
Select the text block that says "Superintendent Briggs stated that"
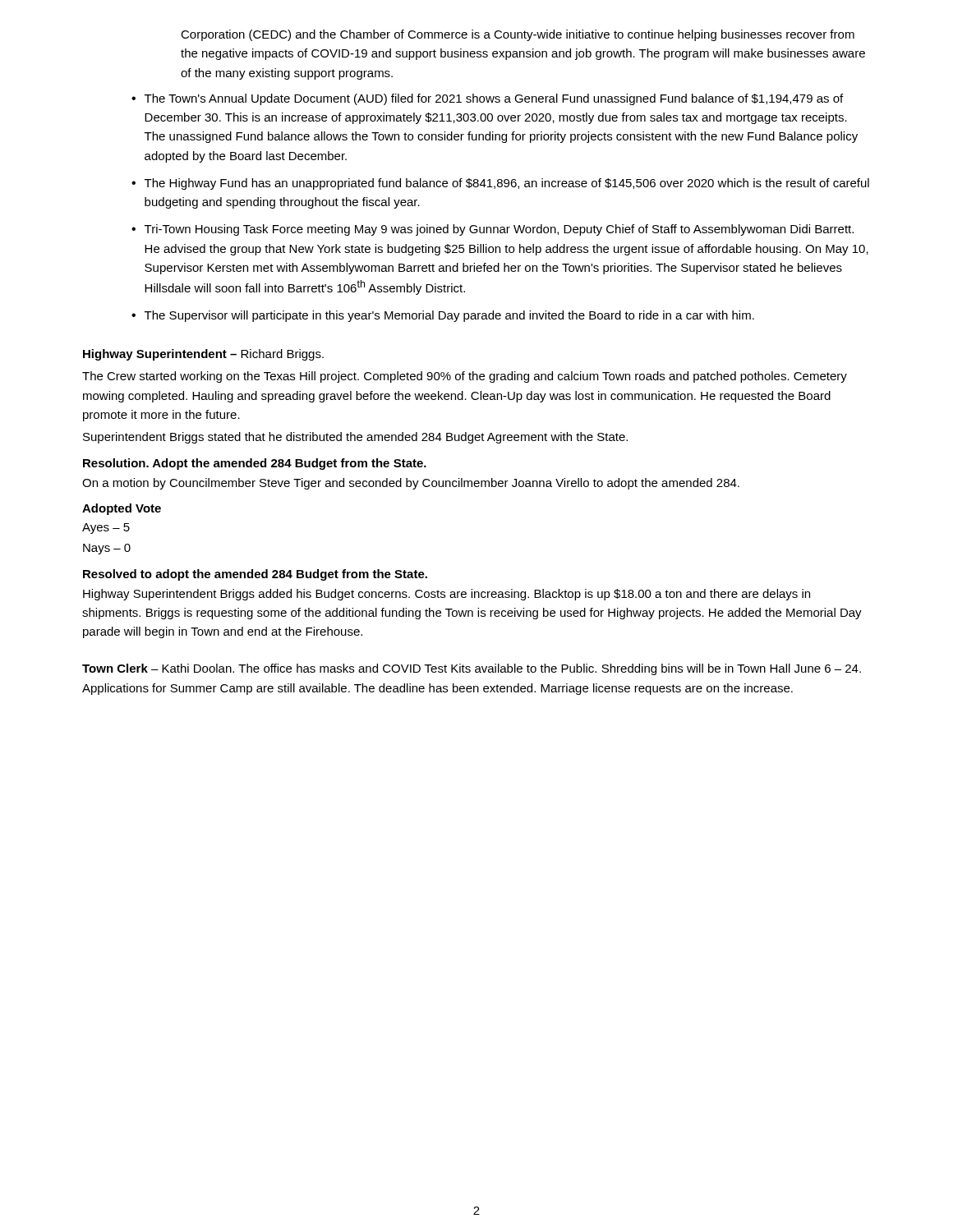click(356, 437)
